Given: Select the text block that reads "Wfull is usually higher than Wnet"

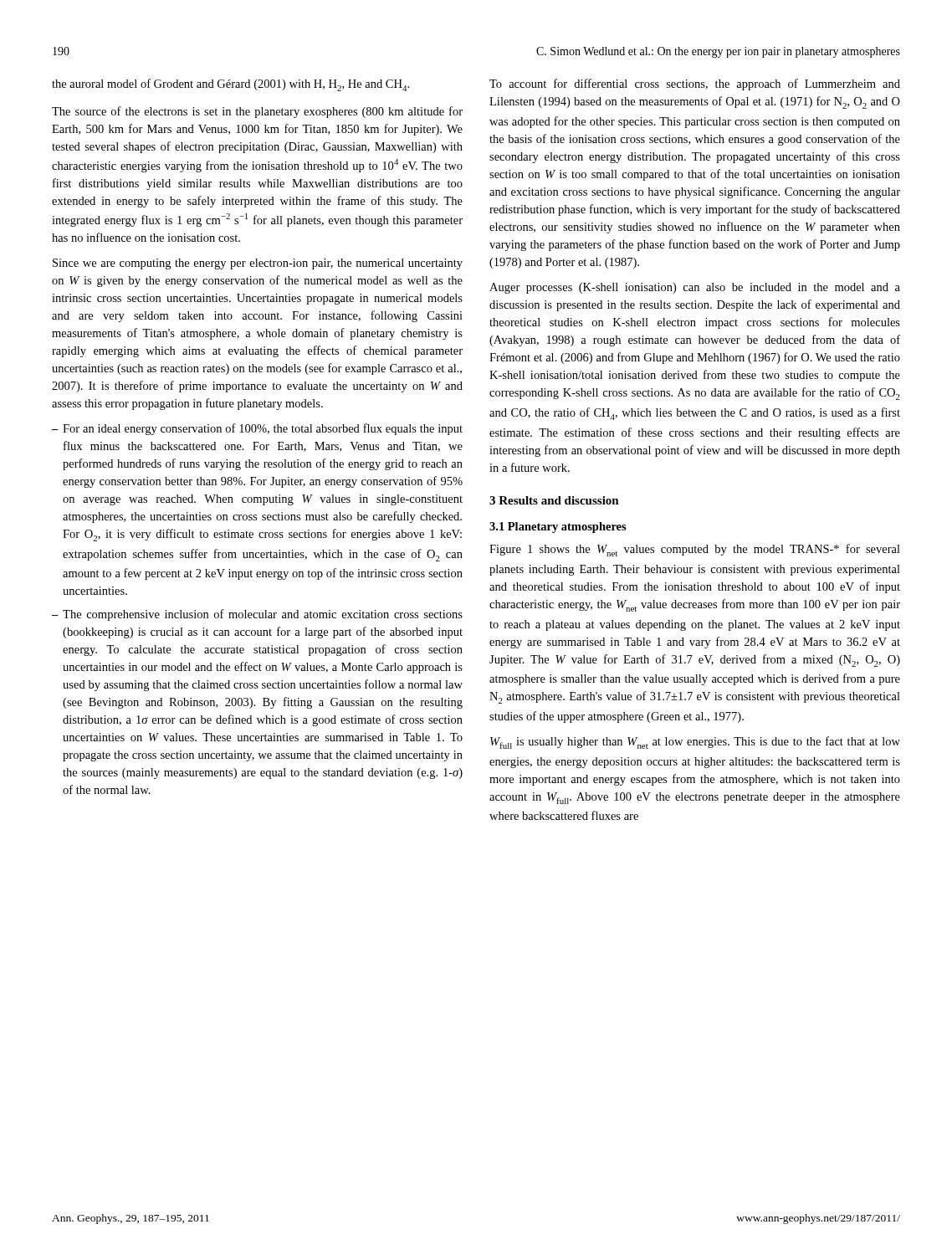Looking at the screenshot, I should tap(695, 779).
